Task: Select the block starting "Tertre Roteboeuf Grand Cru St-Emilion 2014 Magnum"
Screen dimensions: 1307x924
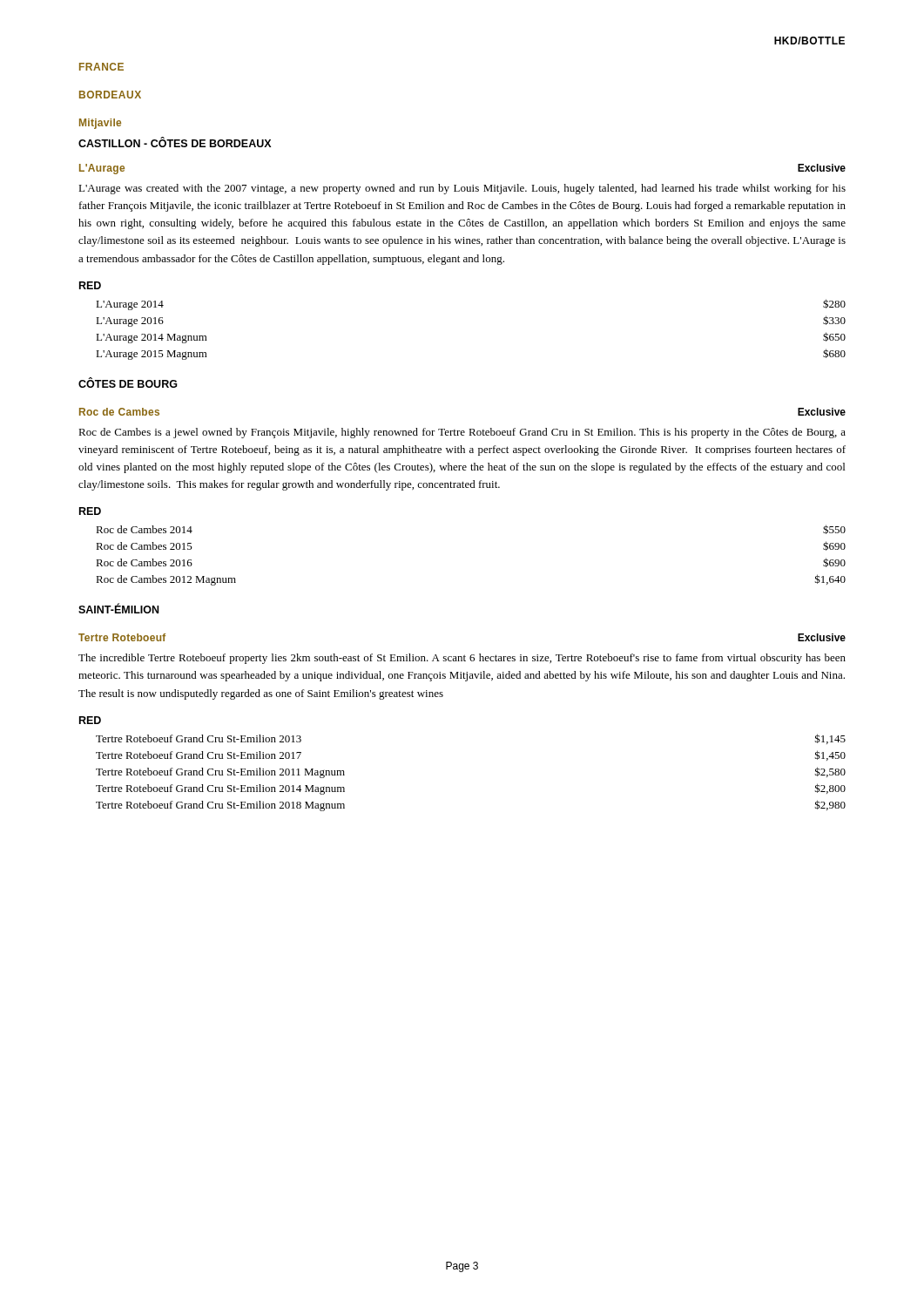Action: tap(219, 789)
